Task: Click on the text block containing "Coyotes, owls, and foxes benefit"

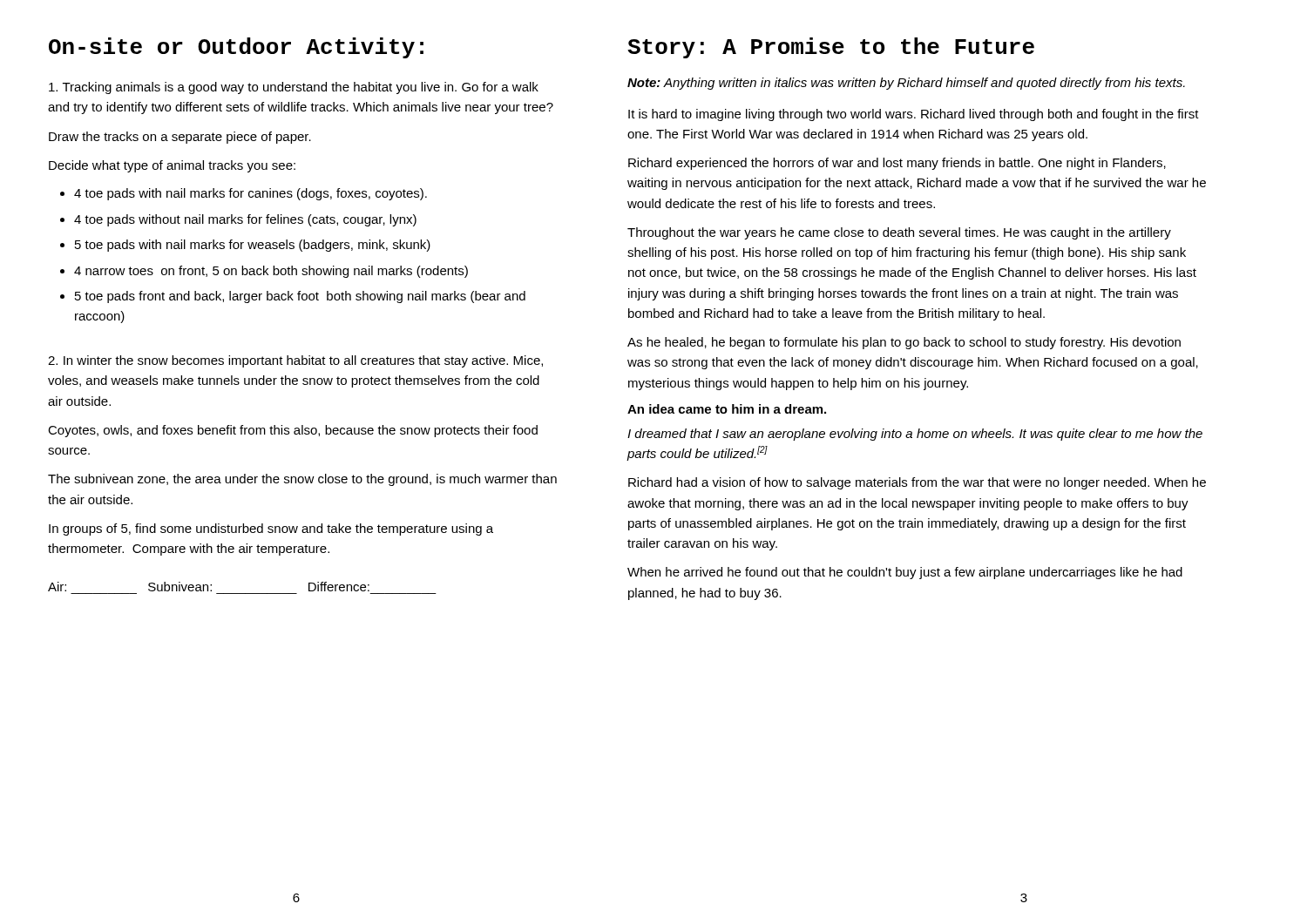Action: [x=293, y=440]
